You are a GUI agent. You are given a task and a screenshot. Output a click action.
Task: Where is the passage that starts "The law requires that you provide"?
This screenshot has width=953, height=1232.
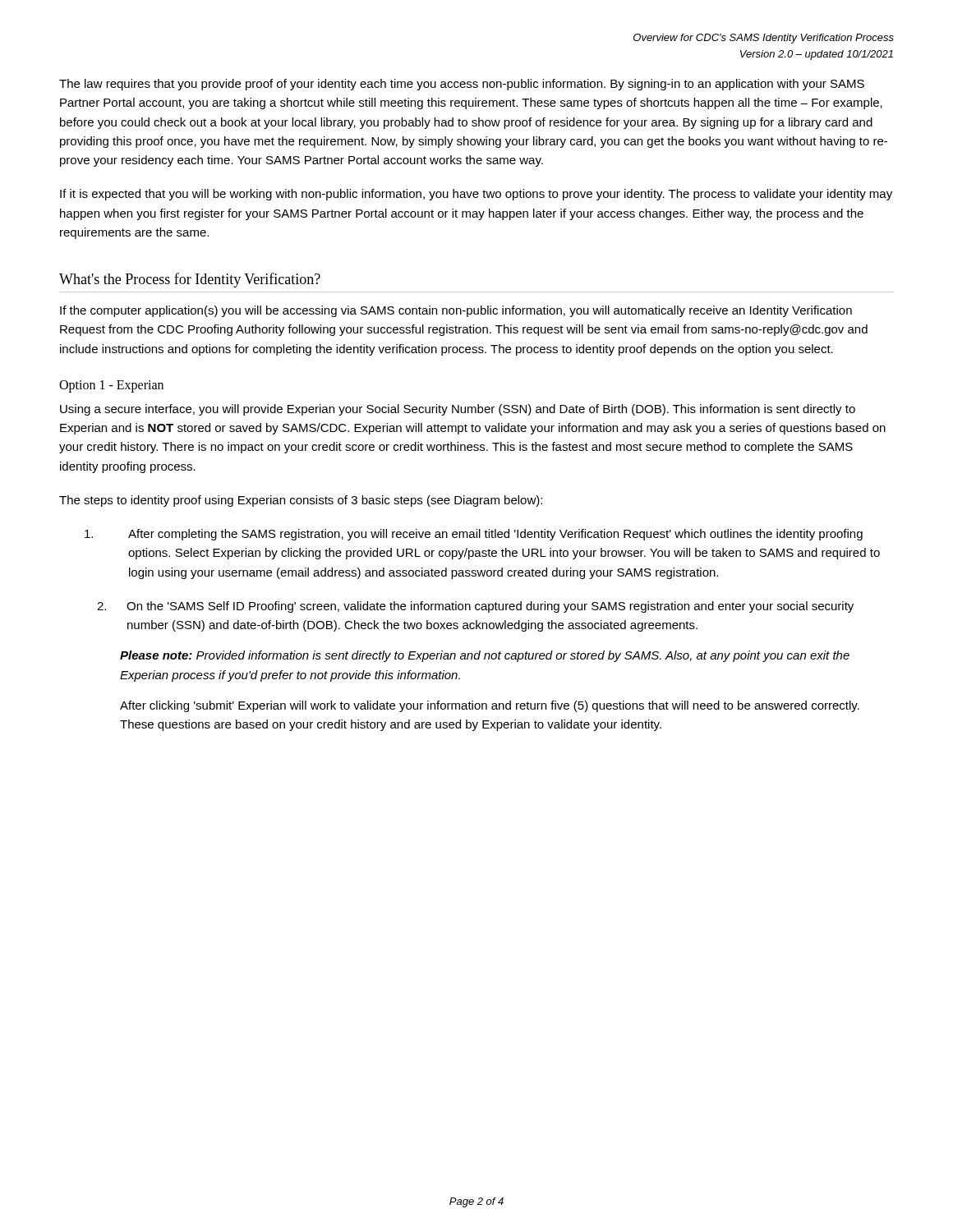click(x=474, y=122)
